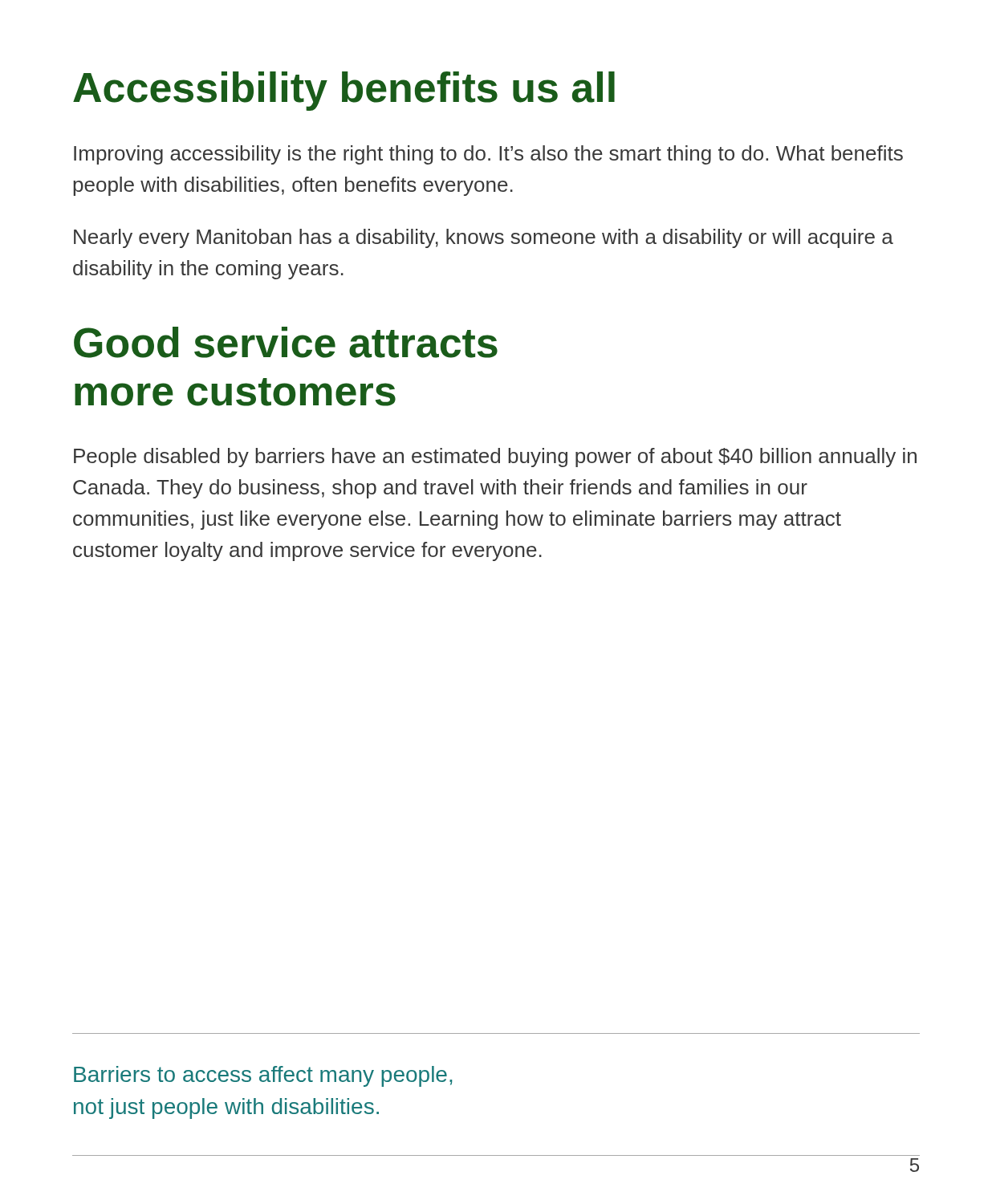Locate the text block with the text "Nearly every Manitoban has a"

coord(483,252)
